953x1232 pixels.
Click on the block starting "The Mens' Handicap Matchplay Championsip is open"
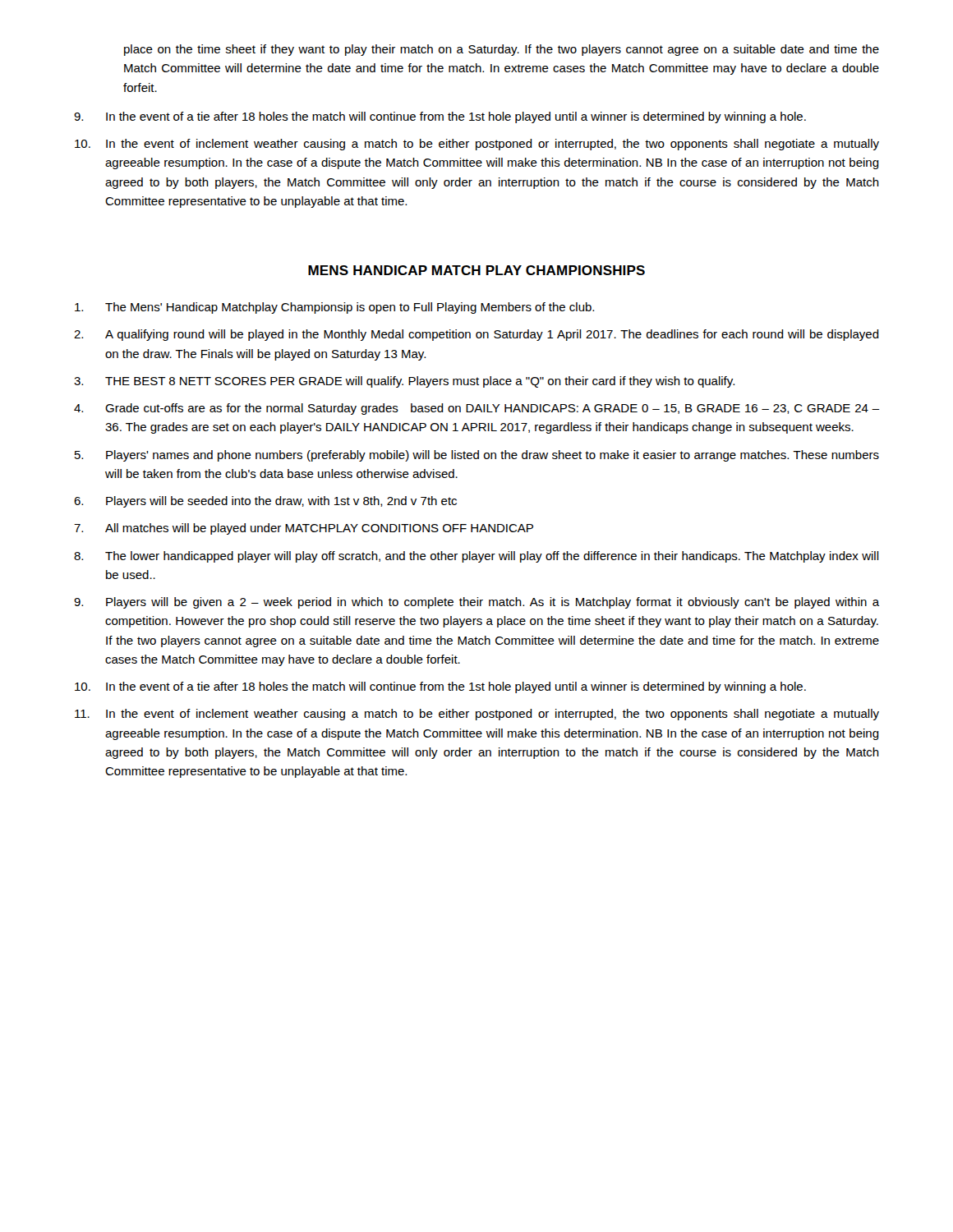coord(476,307)
